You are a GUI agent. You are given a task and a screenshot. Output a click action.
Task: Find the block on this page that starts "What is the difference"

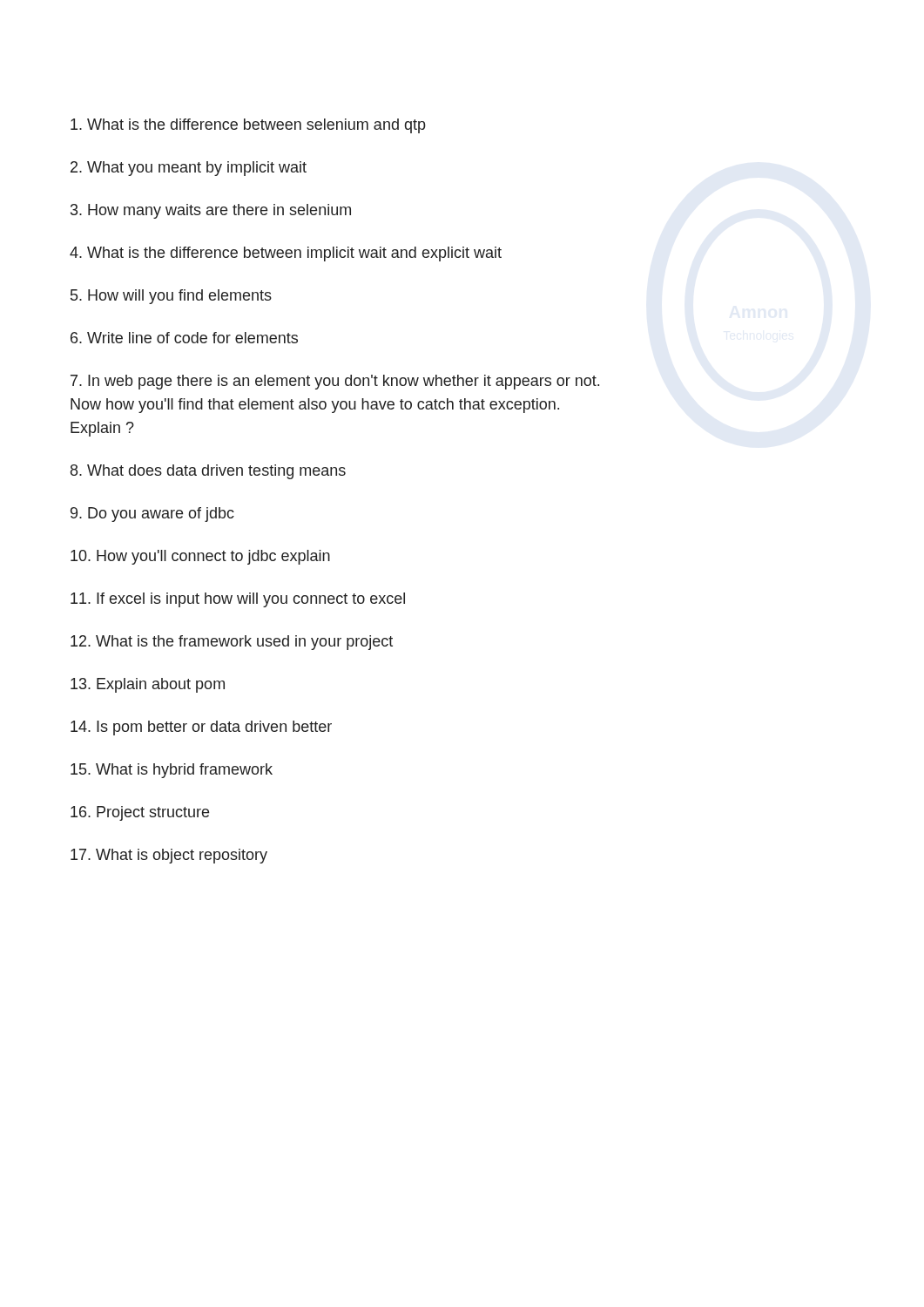[248, 125]
